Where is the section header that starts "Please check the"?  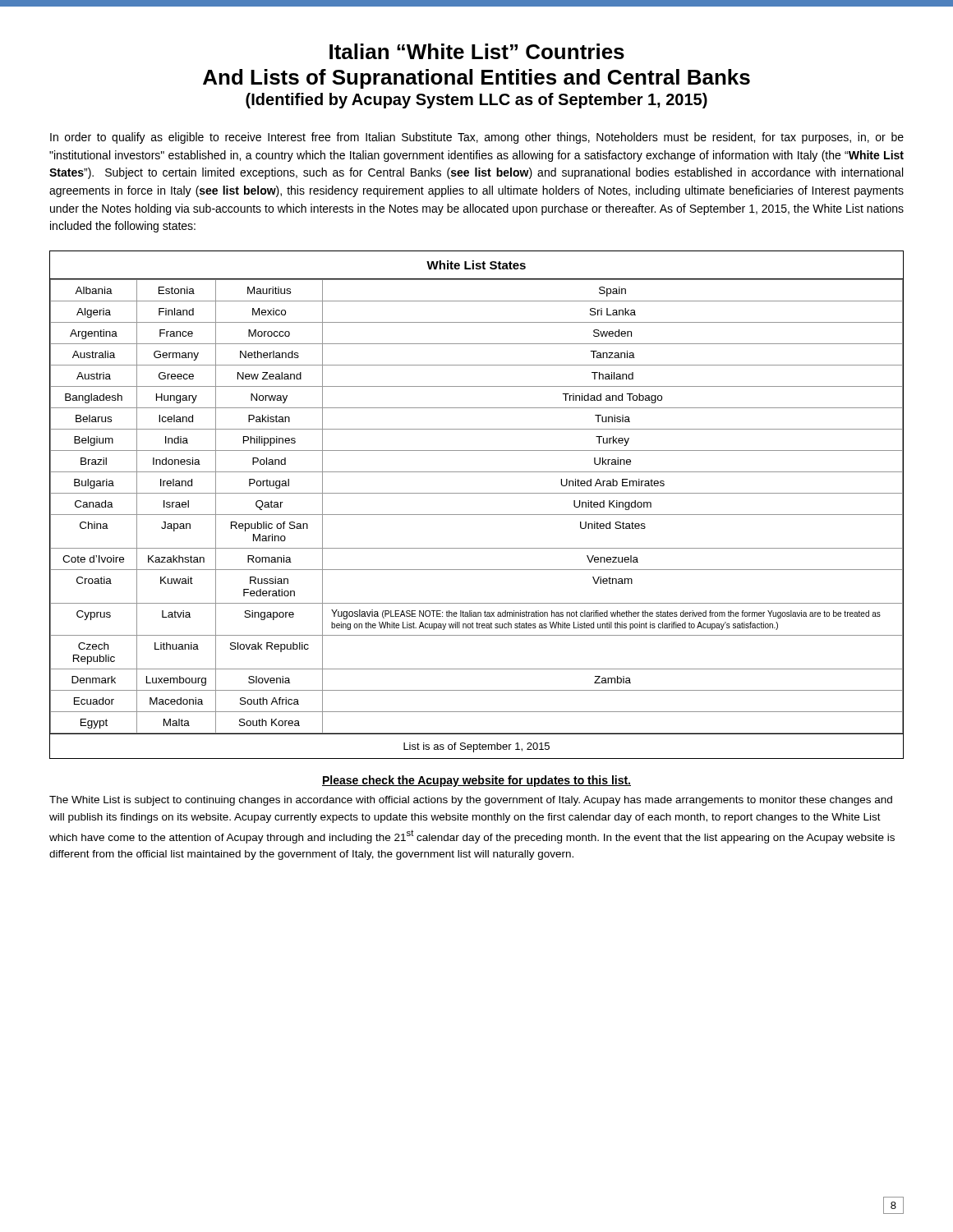pos(476,780)
